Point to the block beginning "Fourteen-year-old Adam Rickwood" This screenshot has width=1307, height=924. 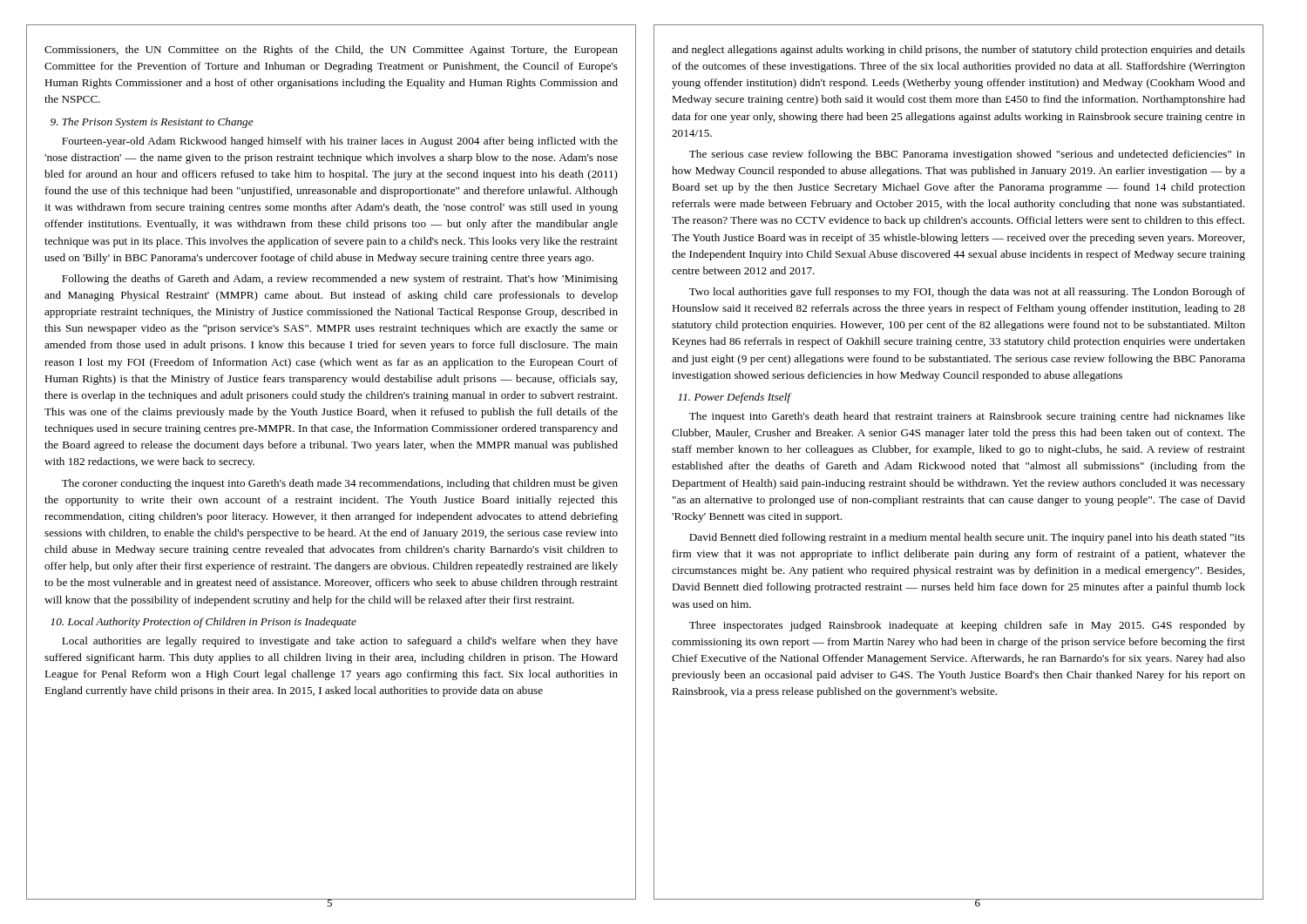point(331,199)
